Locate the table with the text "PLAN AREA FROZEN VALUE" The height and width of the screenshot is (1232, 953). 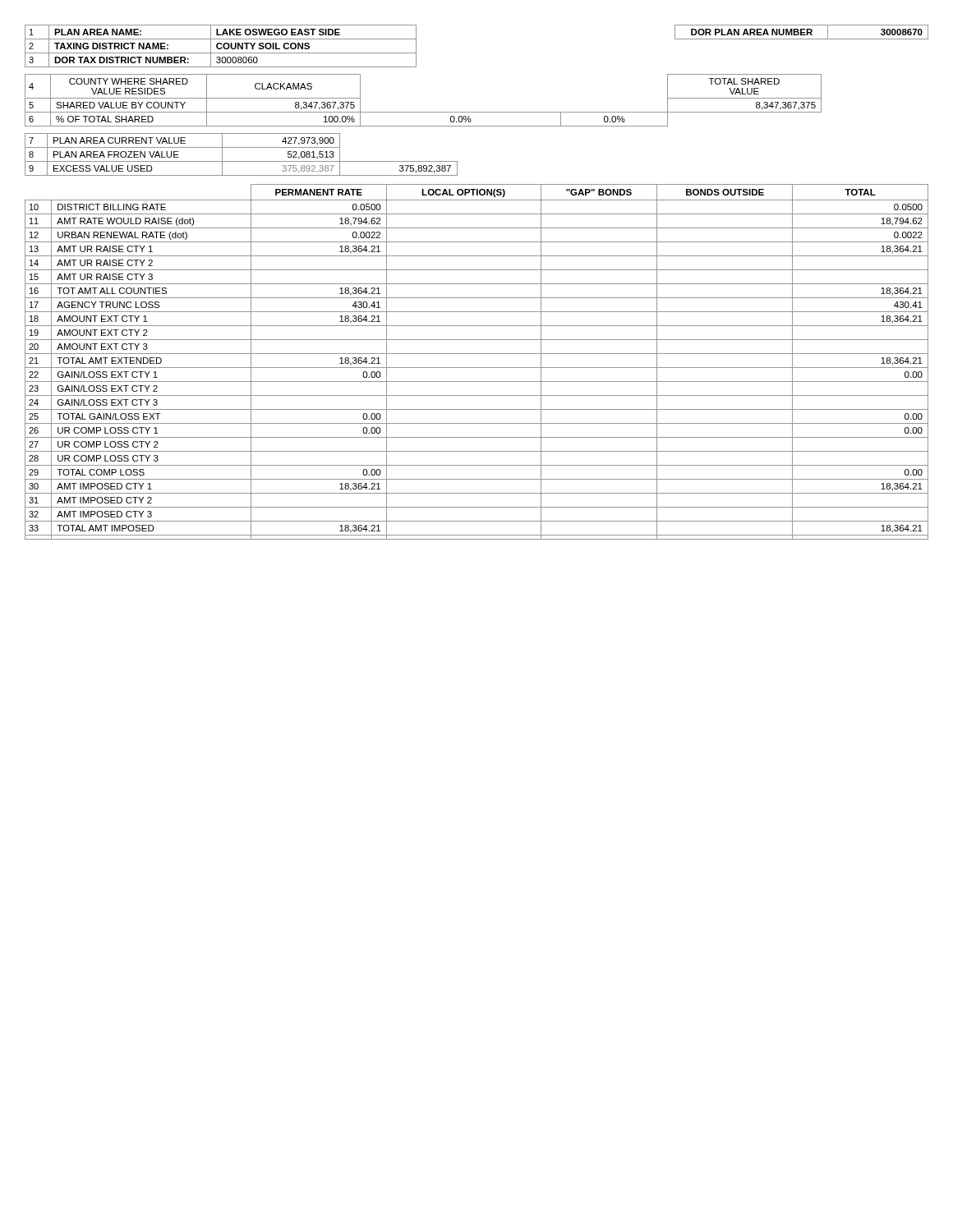pos(476,154)
